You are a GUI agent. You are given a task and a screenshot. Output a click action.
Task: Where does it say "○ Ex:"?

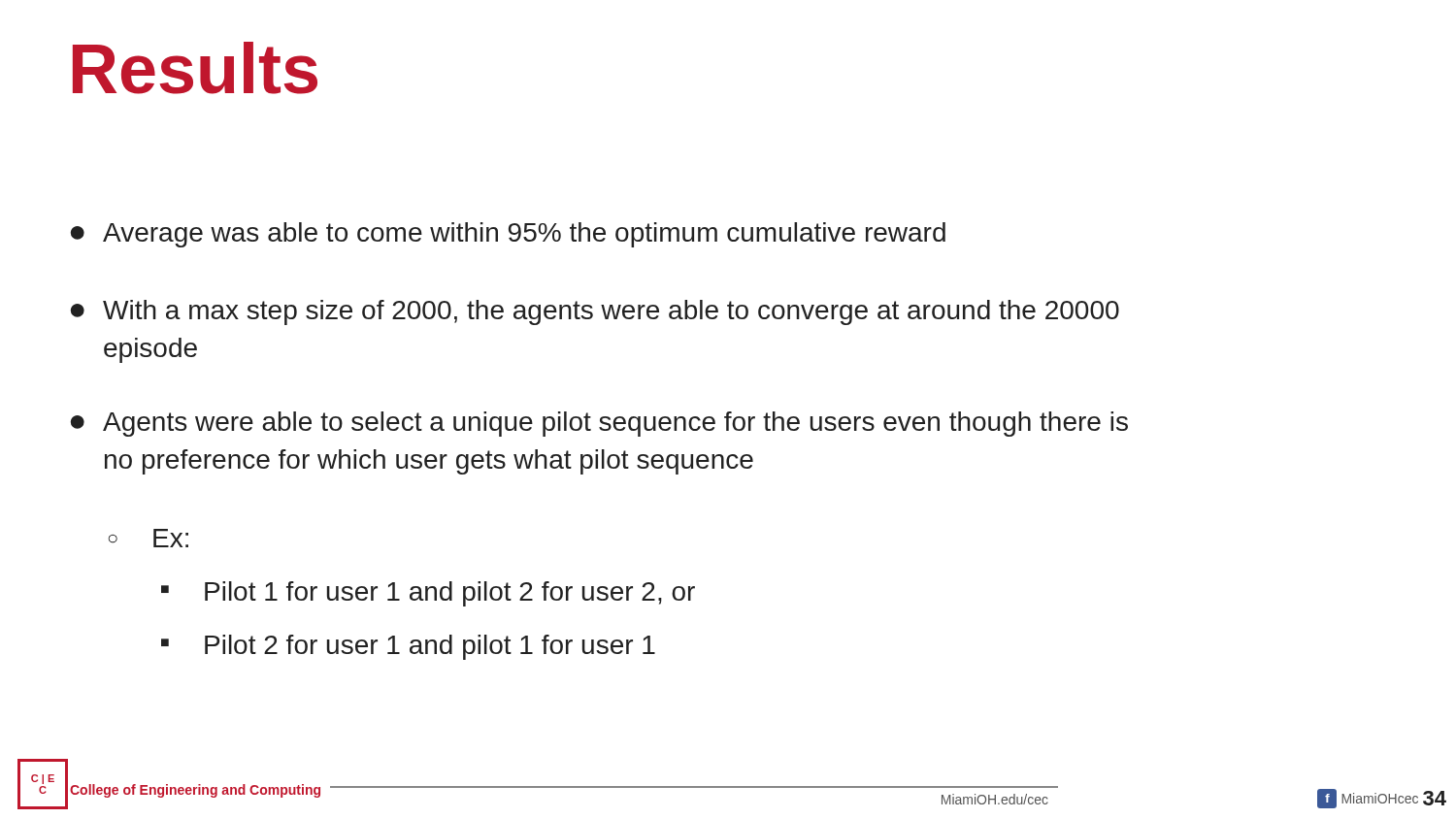(x=149, y=538)
